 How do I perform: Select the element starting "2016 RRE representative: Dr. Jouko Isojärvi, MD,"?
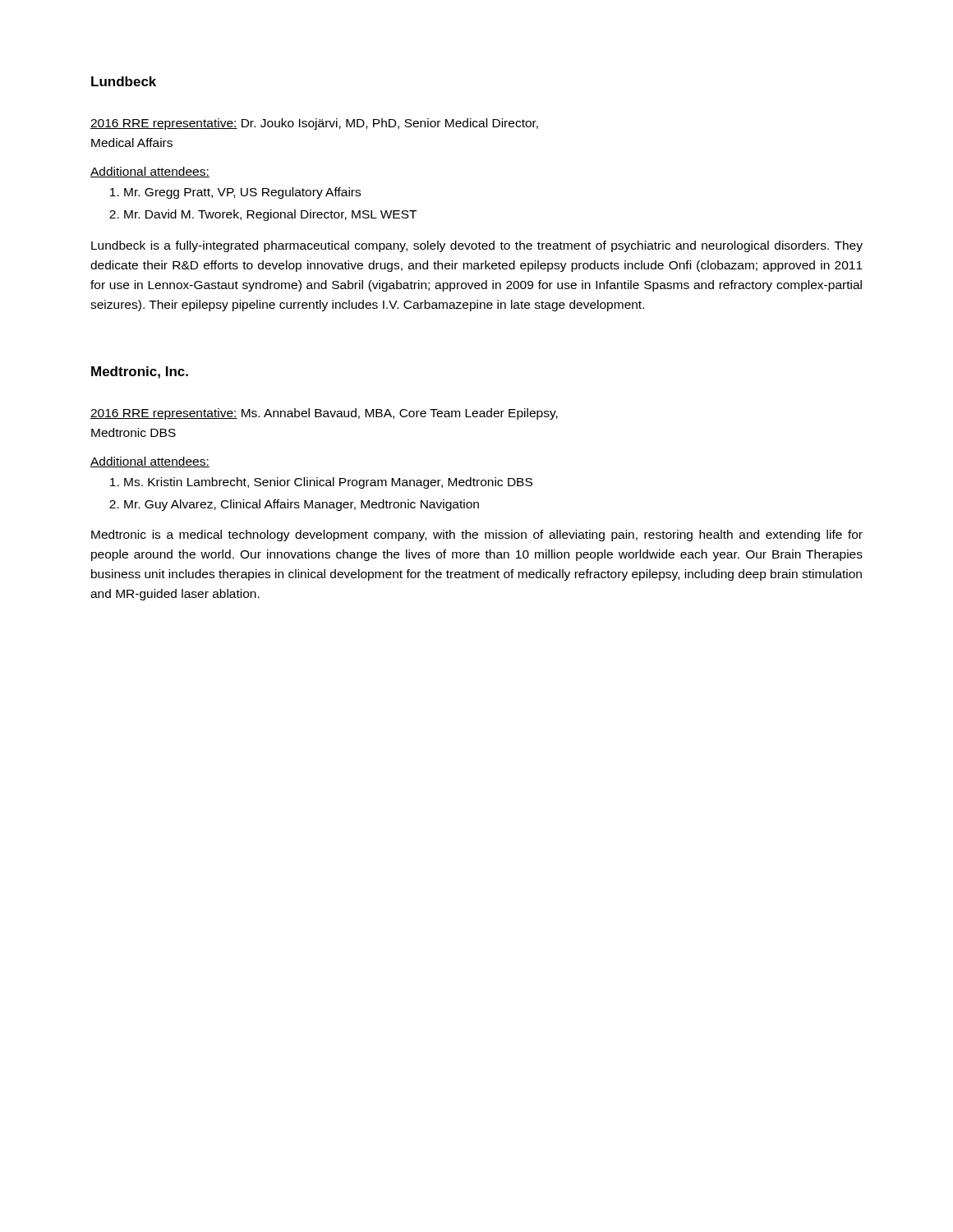point(315,133)
